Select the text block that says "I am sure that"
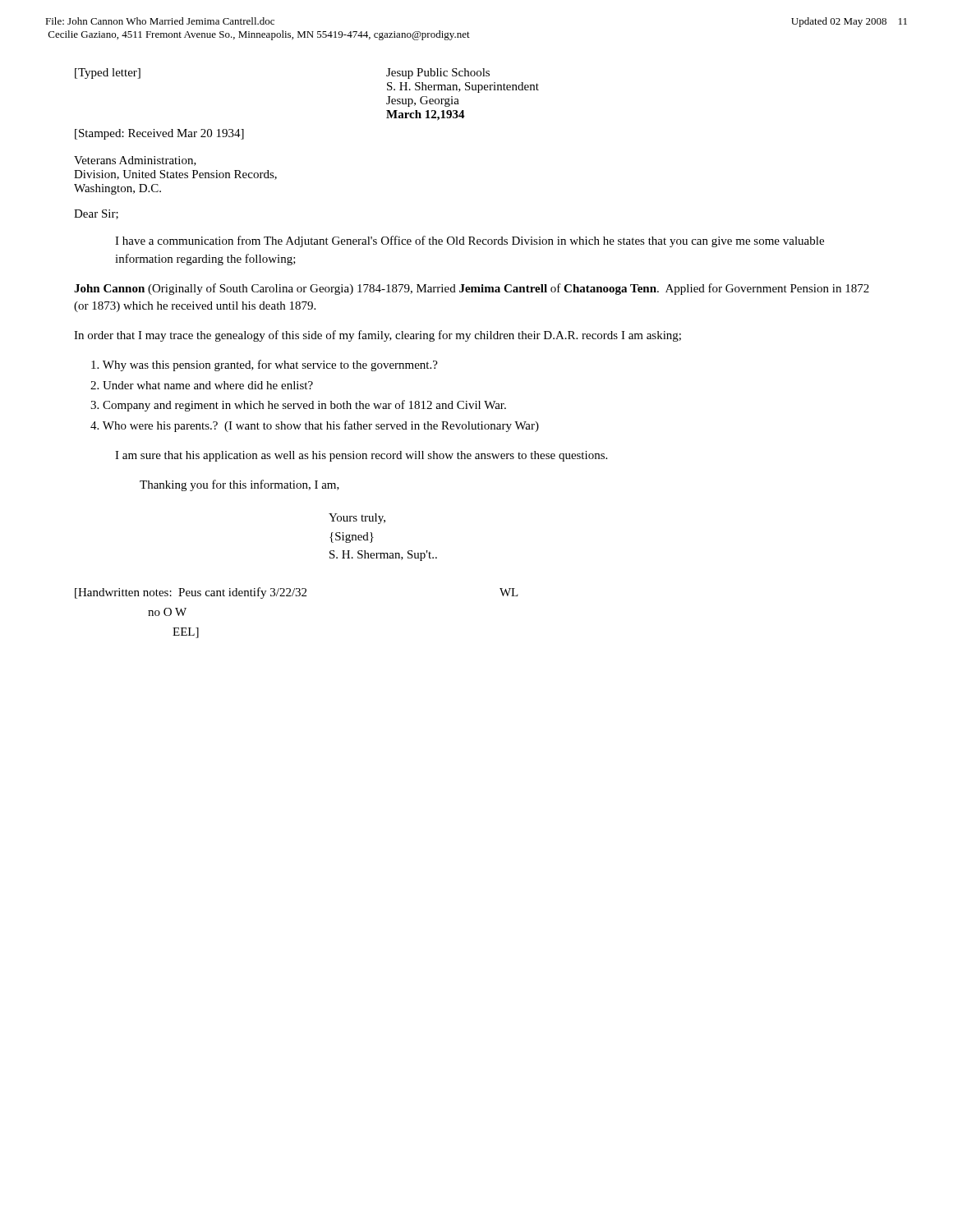This screenshot has width=953, height=1232. coord(497,456)
